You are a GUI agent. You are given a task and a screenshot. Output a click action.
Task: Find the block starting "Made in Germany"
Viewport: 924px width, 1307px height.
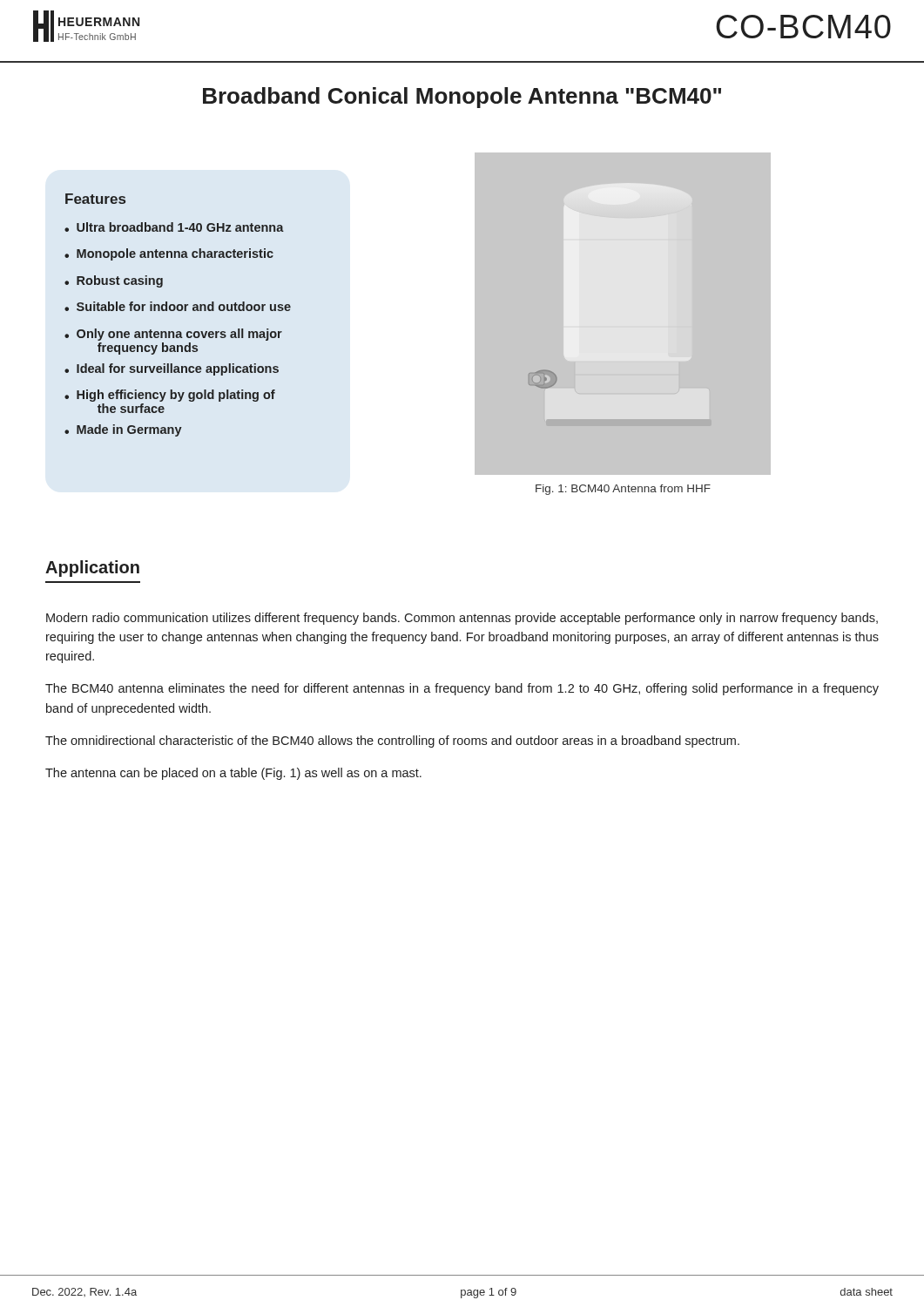pos(129,430)
